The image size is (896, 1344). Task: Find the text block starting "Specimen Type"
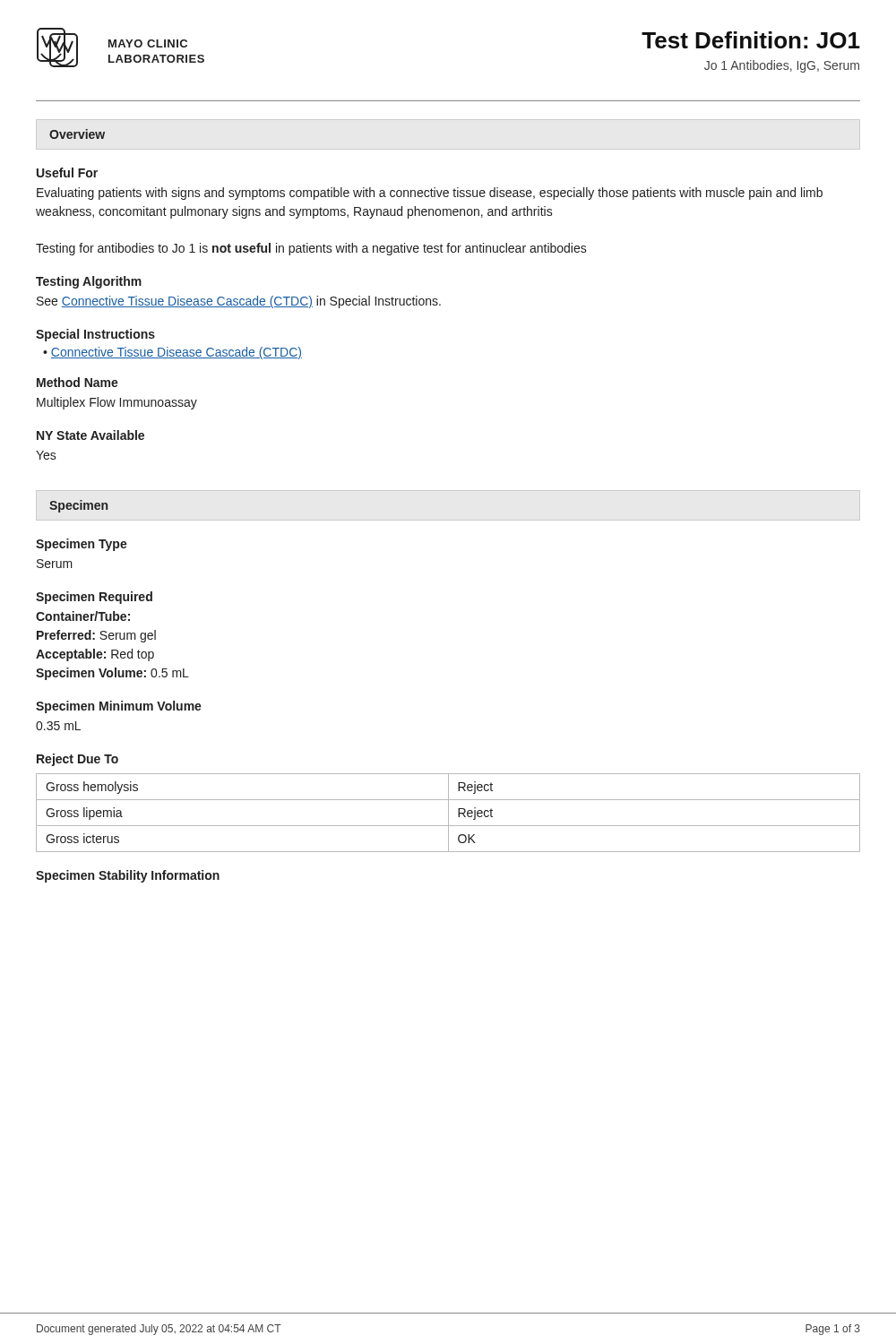coord(81,544)
